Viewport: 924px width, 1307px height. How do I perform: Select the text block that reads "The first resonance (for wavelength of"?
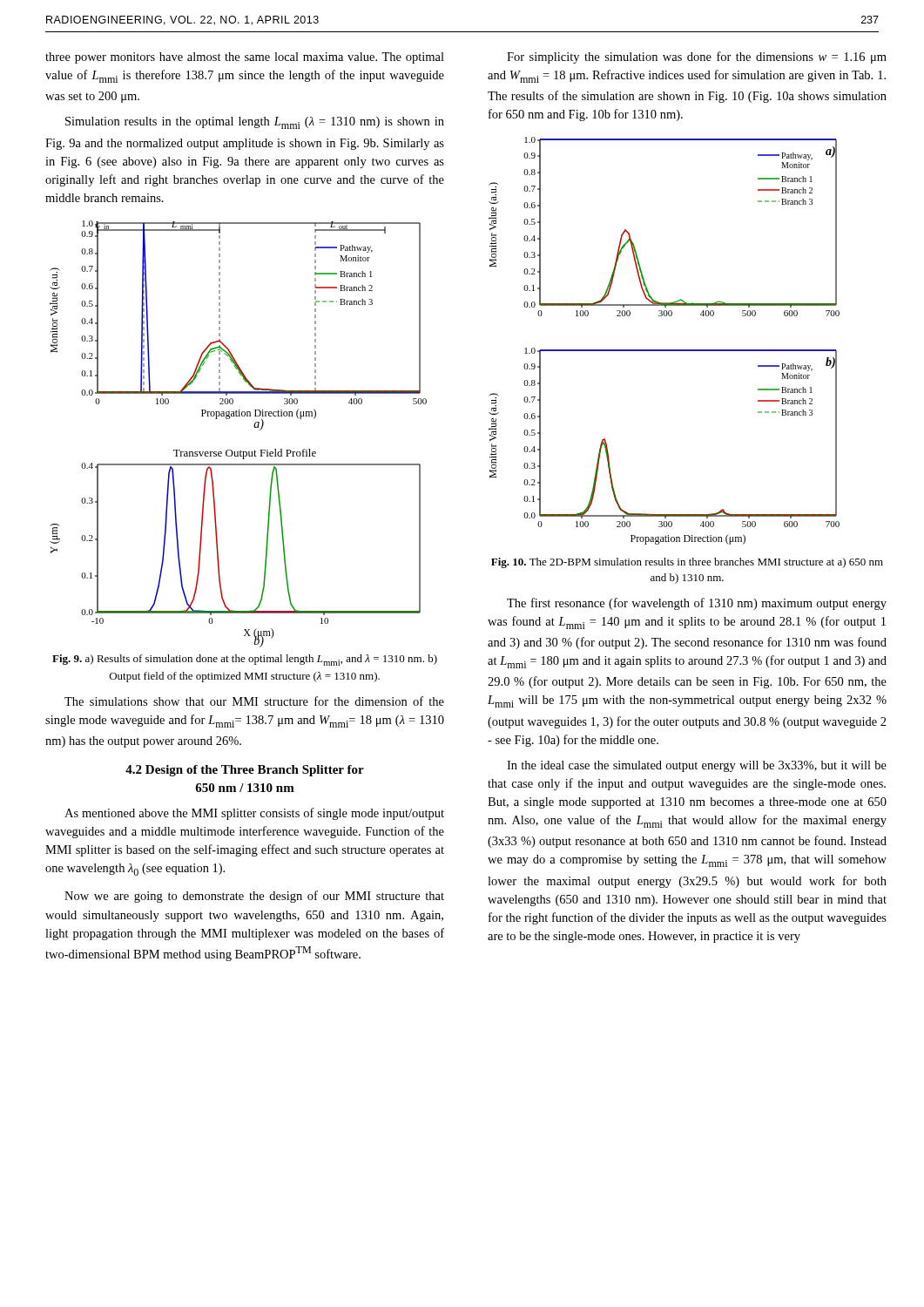(687, 769)
